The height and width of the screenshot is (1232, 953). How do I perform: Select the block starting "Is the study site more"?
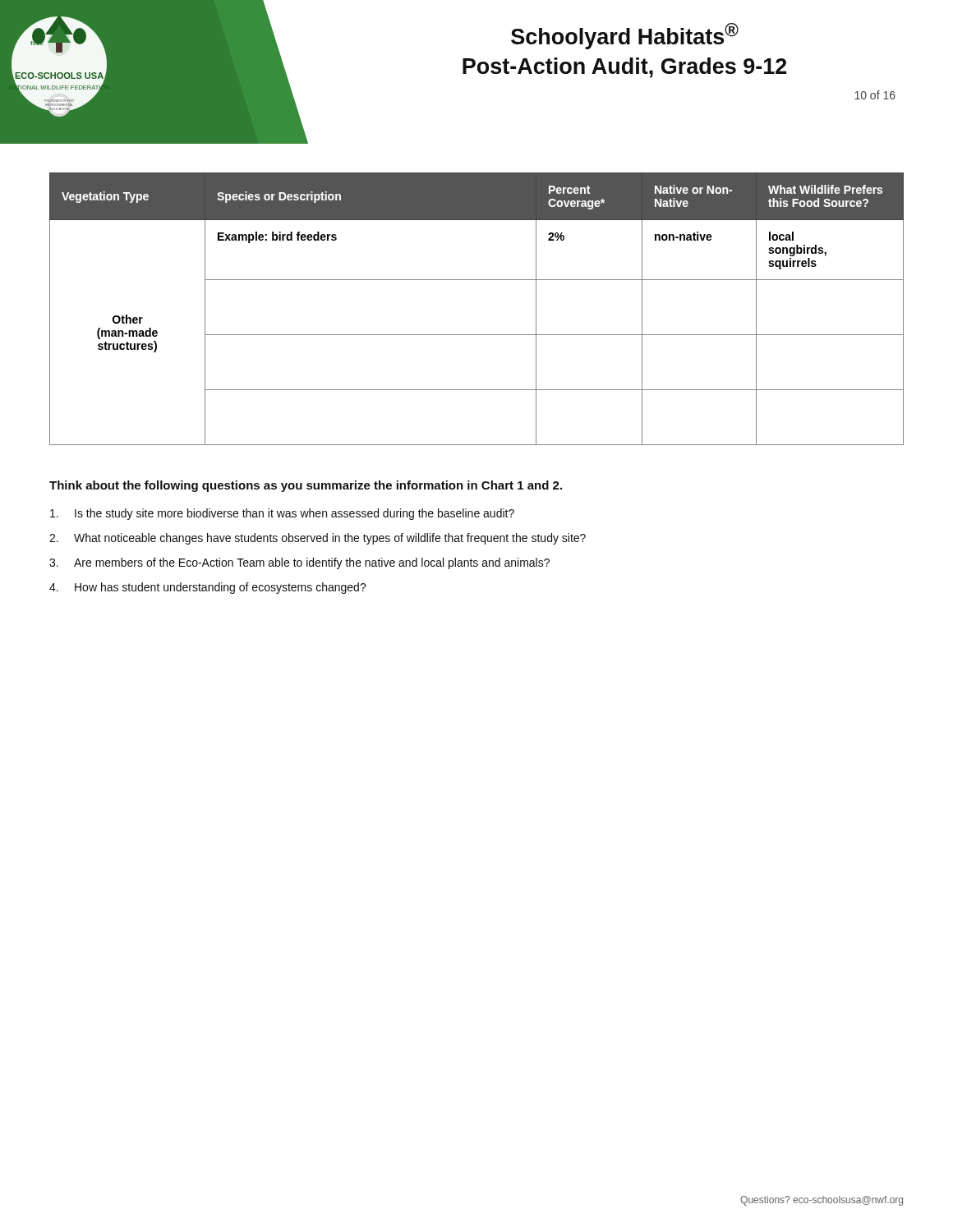pyautogui.click(x=282, y=514)
